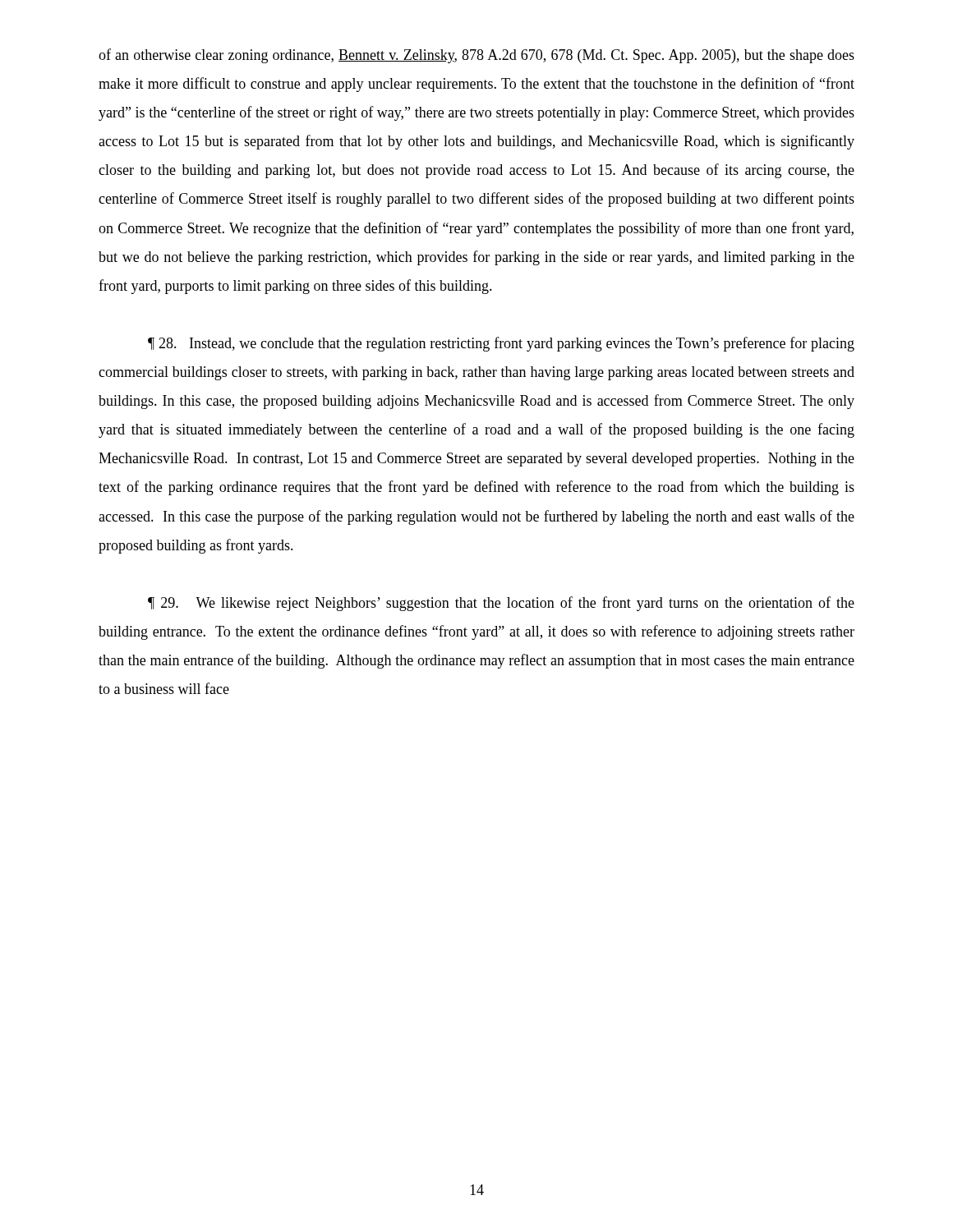The width and height of the screenshot is (953, 1232).
Task: Select the text block that reads "of an otherwise clear zoning"
Action: [x=476, y=170]
